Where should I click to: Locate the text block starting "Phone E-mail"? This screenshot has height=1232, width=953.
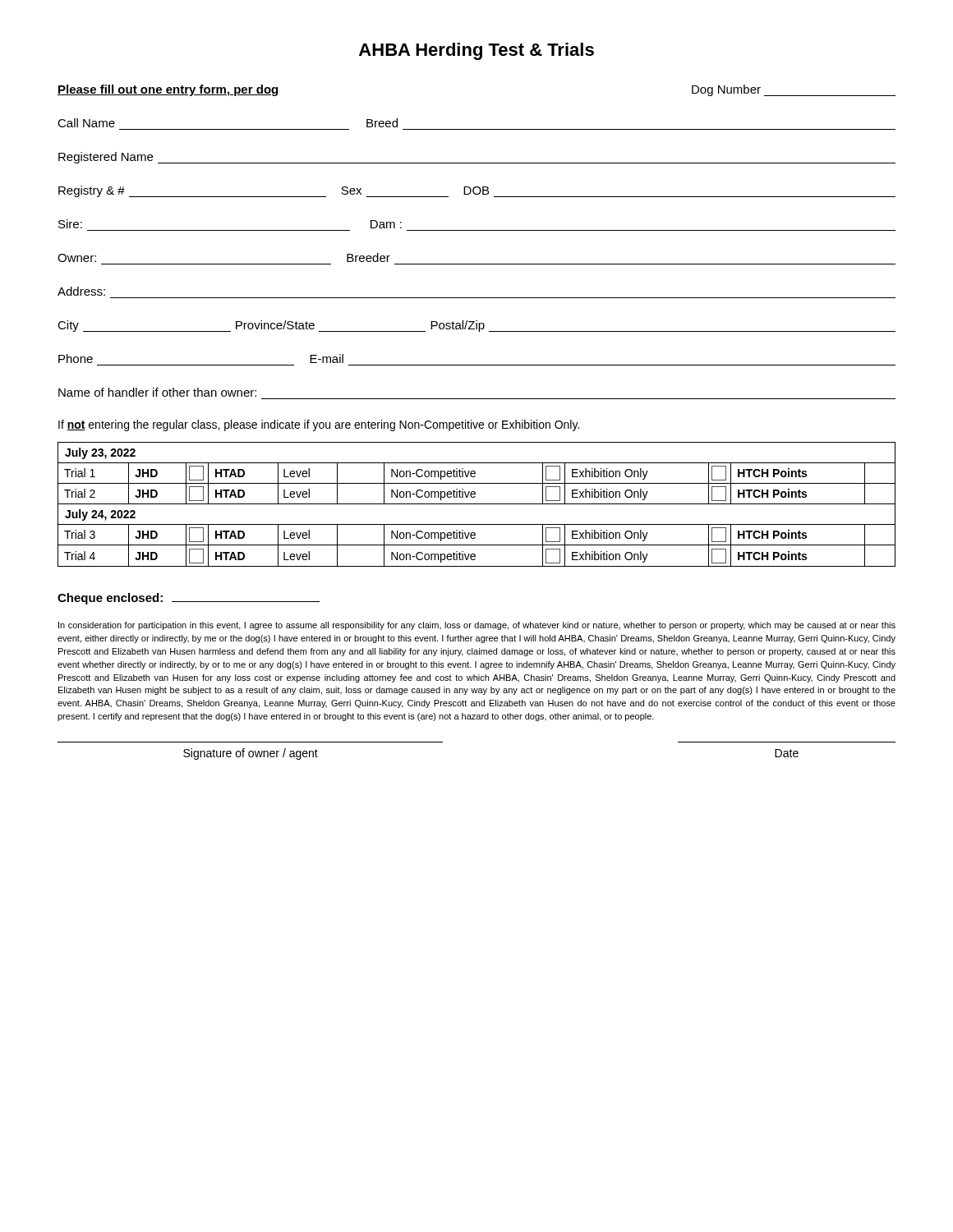pyautogui.click(x=476, y=357)
